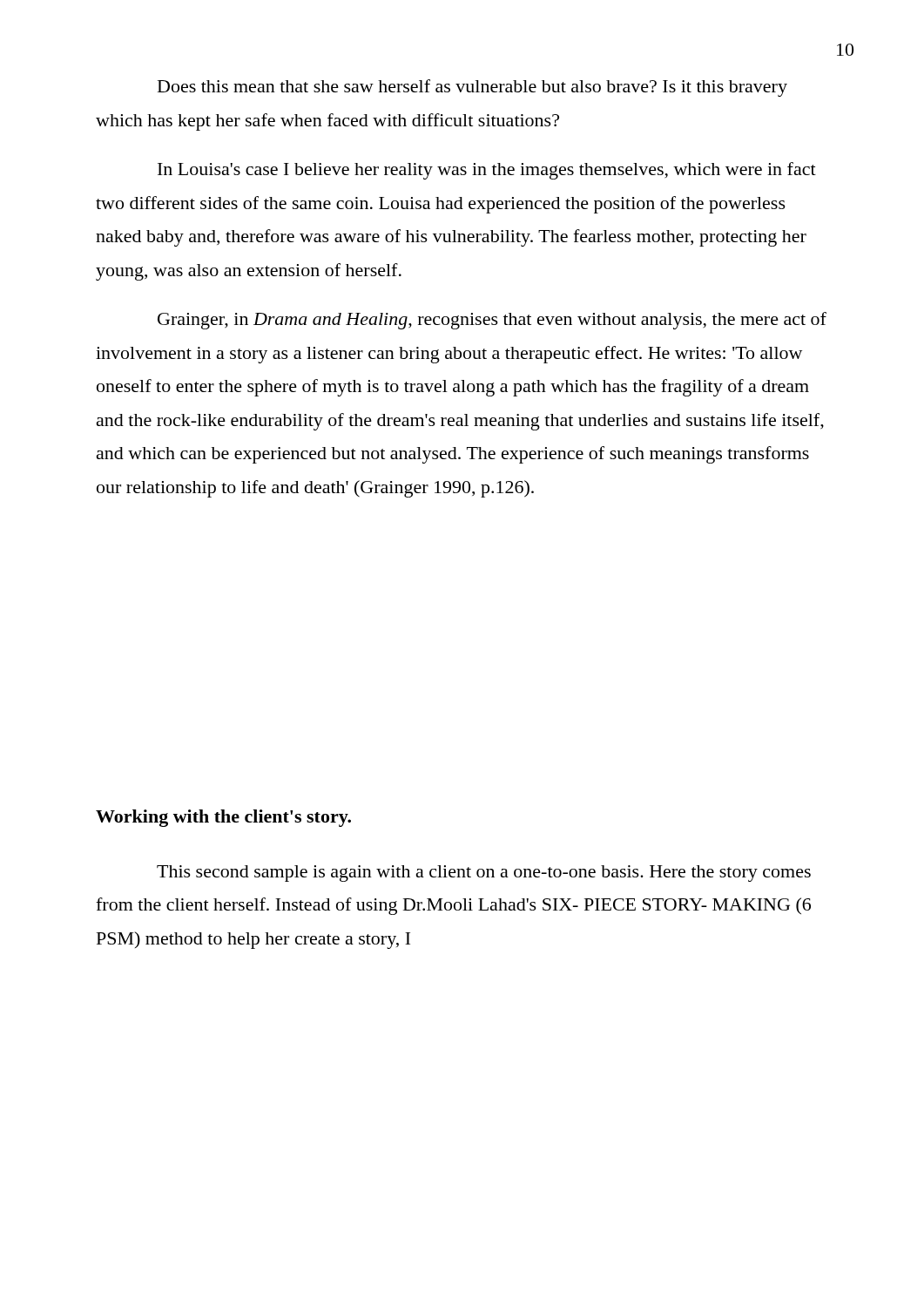Find the region starting "This second sample is again"

point(454,904)
